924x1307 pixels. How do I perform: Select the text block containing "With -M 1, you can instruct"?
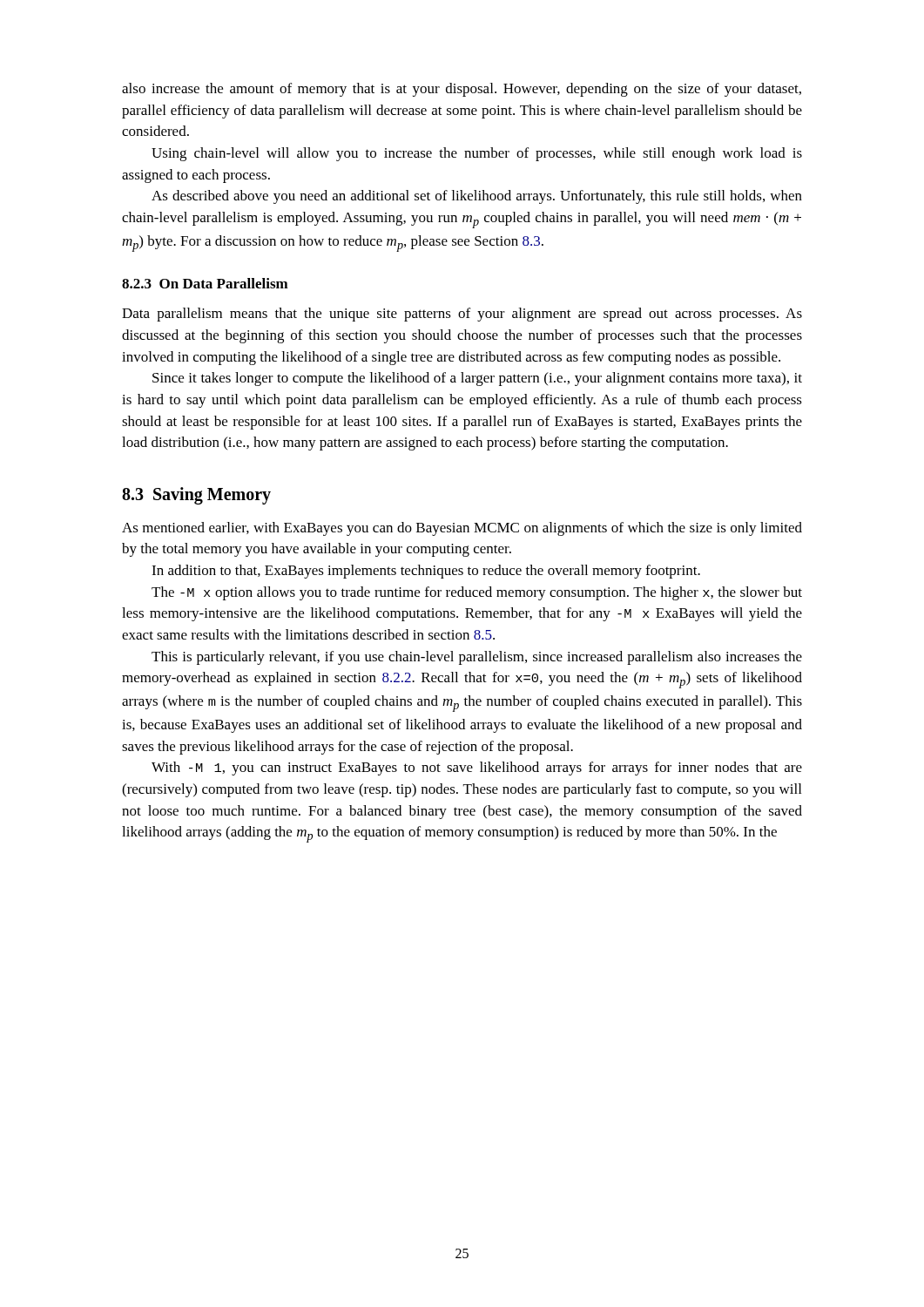tap(462, 802)
